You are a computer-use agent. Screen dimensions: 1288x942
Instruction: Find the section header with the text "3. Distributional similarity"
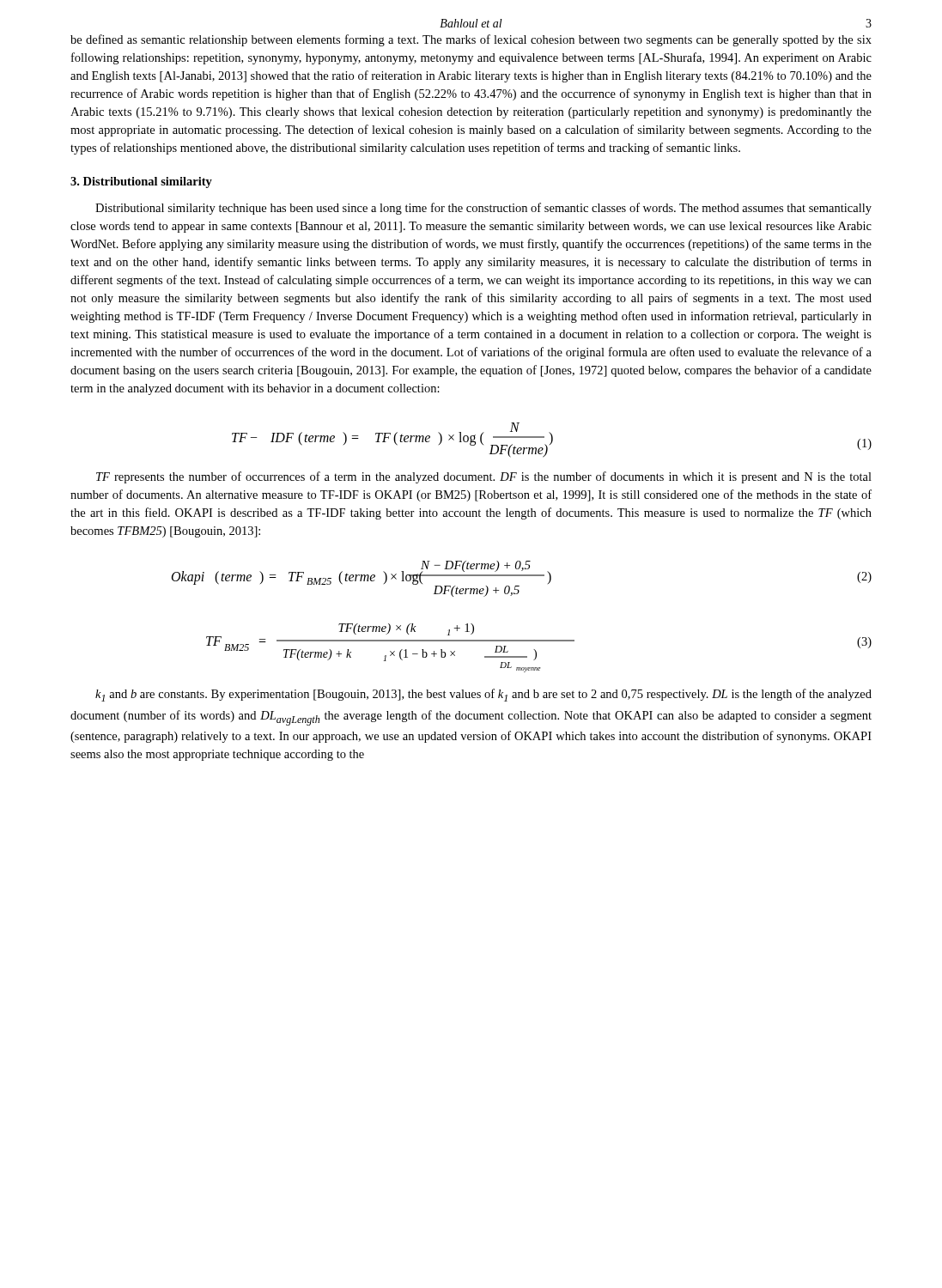point(141,181)
